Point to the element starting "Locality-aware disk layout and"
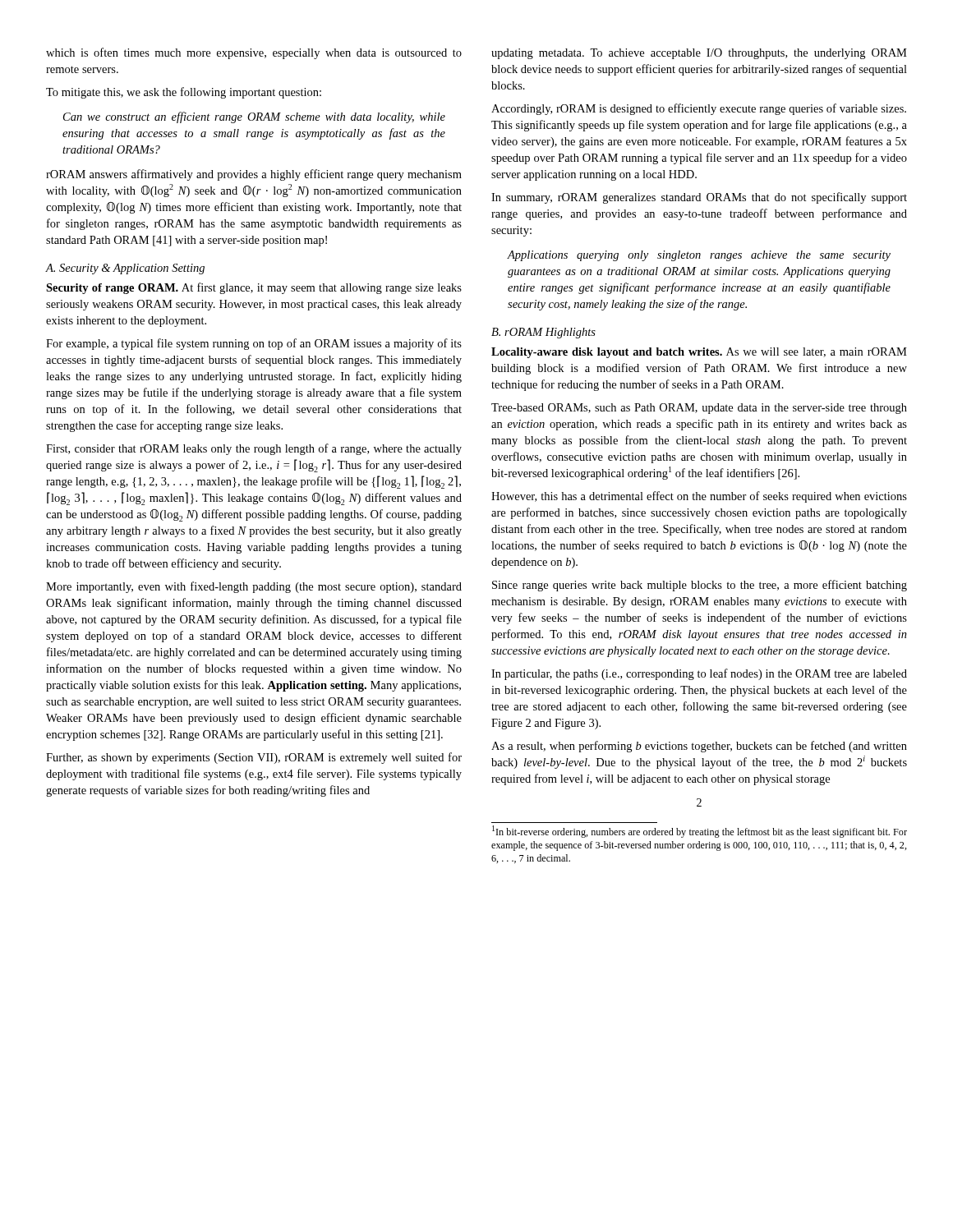The width and height of the screenshot is (953, 1232). point(699,353)
